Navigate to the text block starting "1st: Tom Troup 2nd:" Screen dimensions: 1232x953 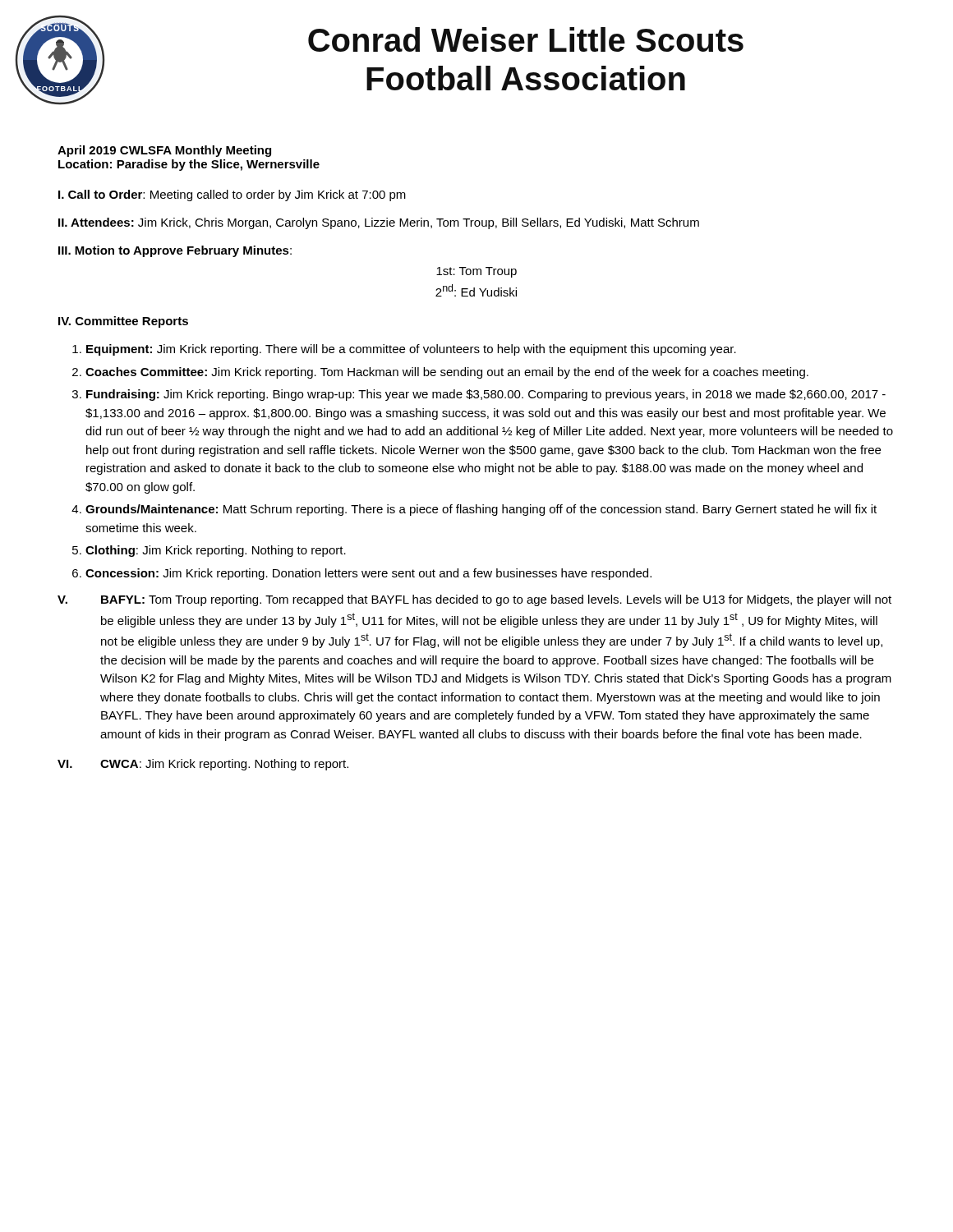(x=476, y=281)
